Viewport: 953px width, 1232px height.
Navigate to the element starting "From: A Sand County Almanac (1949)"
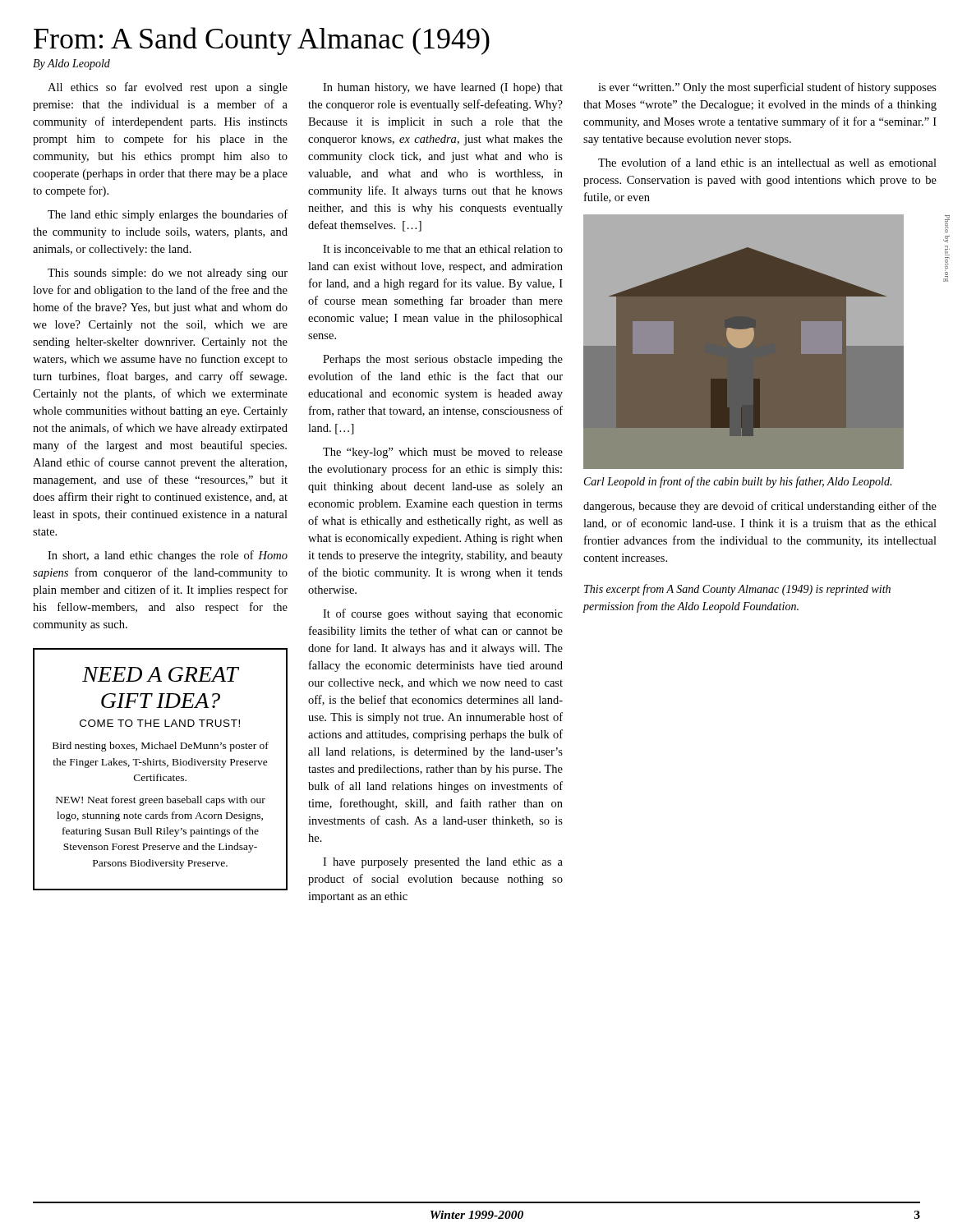tap(476, 39)
